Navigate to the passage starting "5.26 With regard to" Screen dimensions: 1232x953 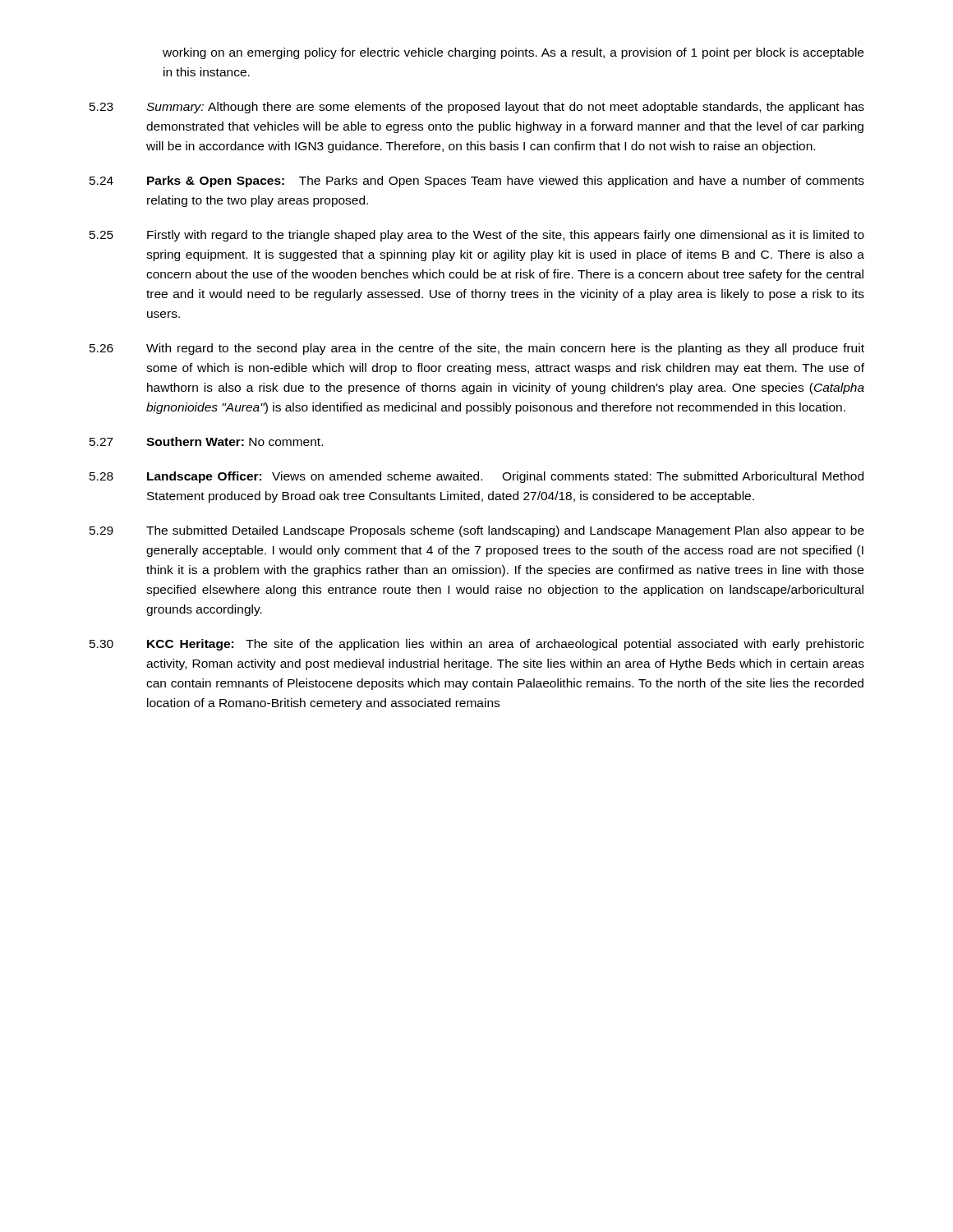pos(476,378)
